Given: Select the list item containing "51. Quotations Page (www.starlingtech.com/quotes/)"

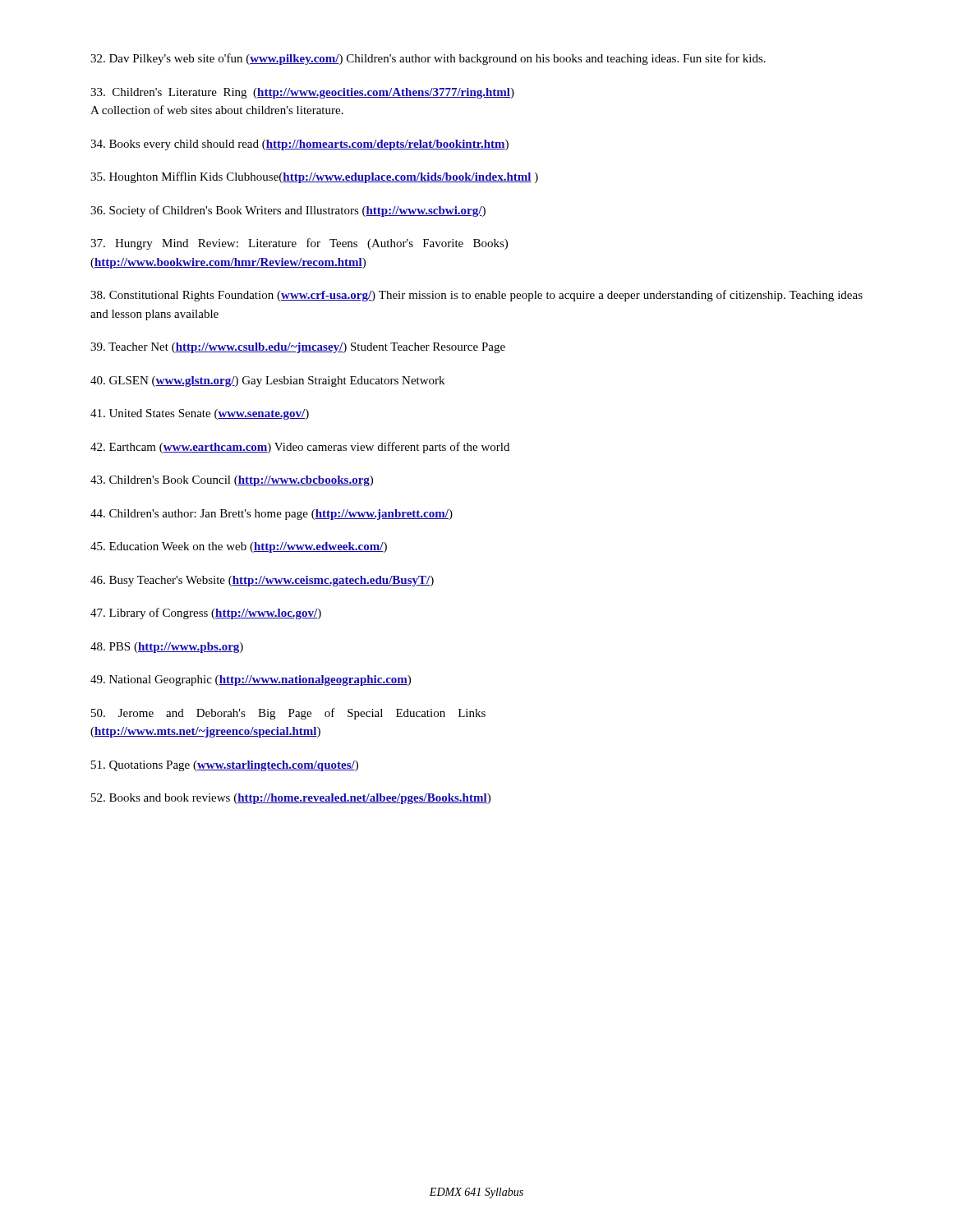Looking at the screenshot, I should tap(225, 764).
